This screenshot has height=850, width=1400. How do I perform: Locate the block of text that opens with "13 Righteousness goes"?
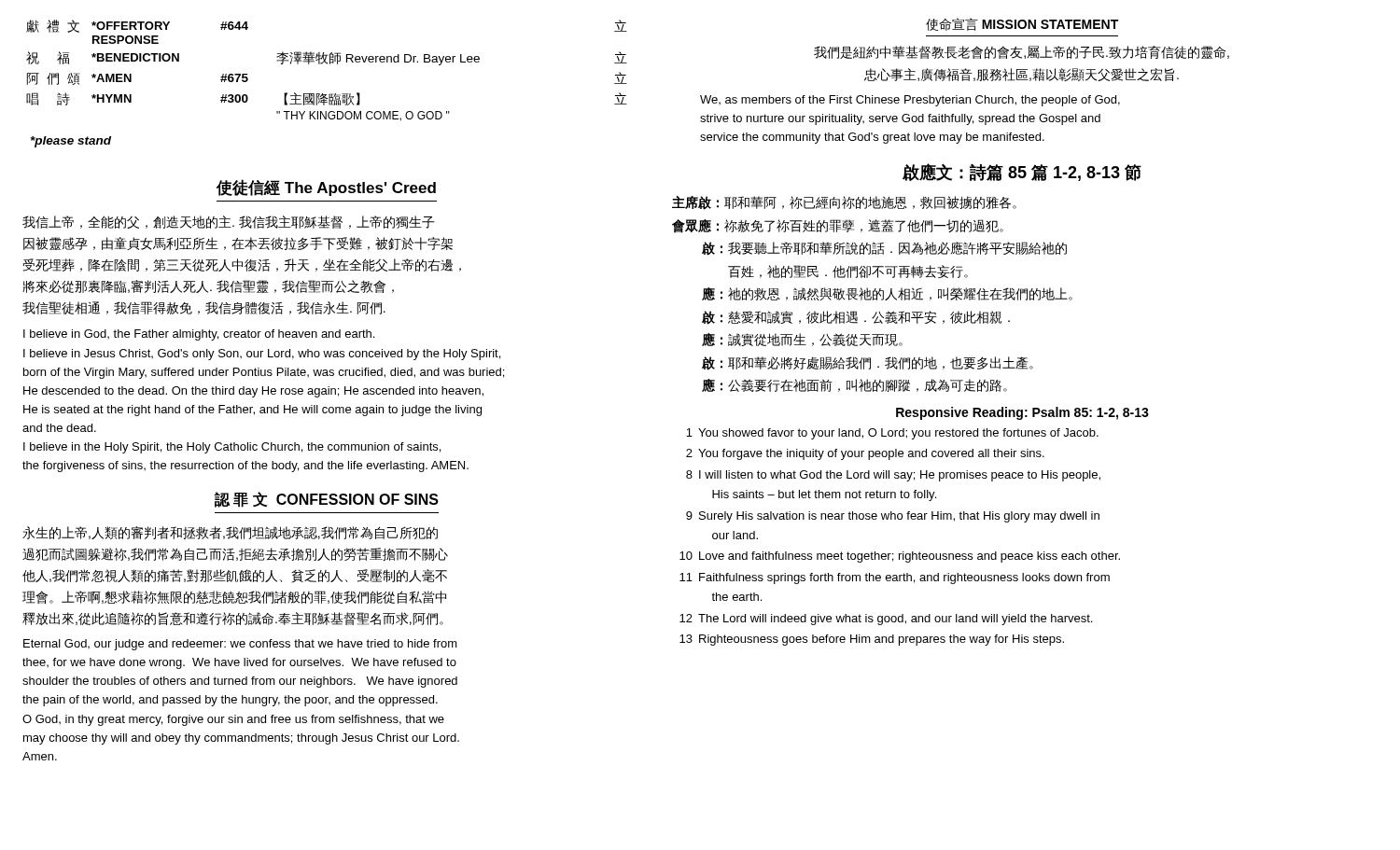coord(1022,640)
